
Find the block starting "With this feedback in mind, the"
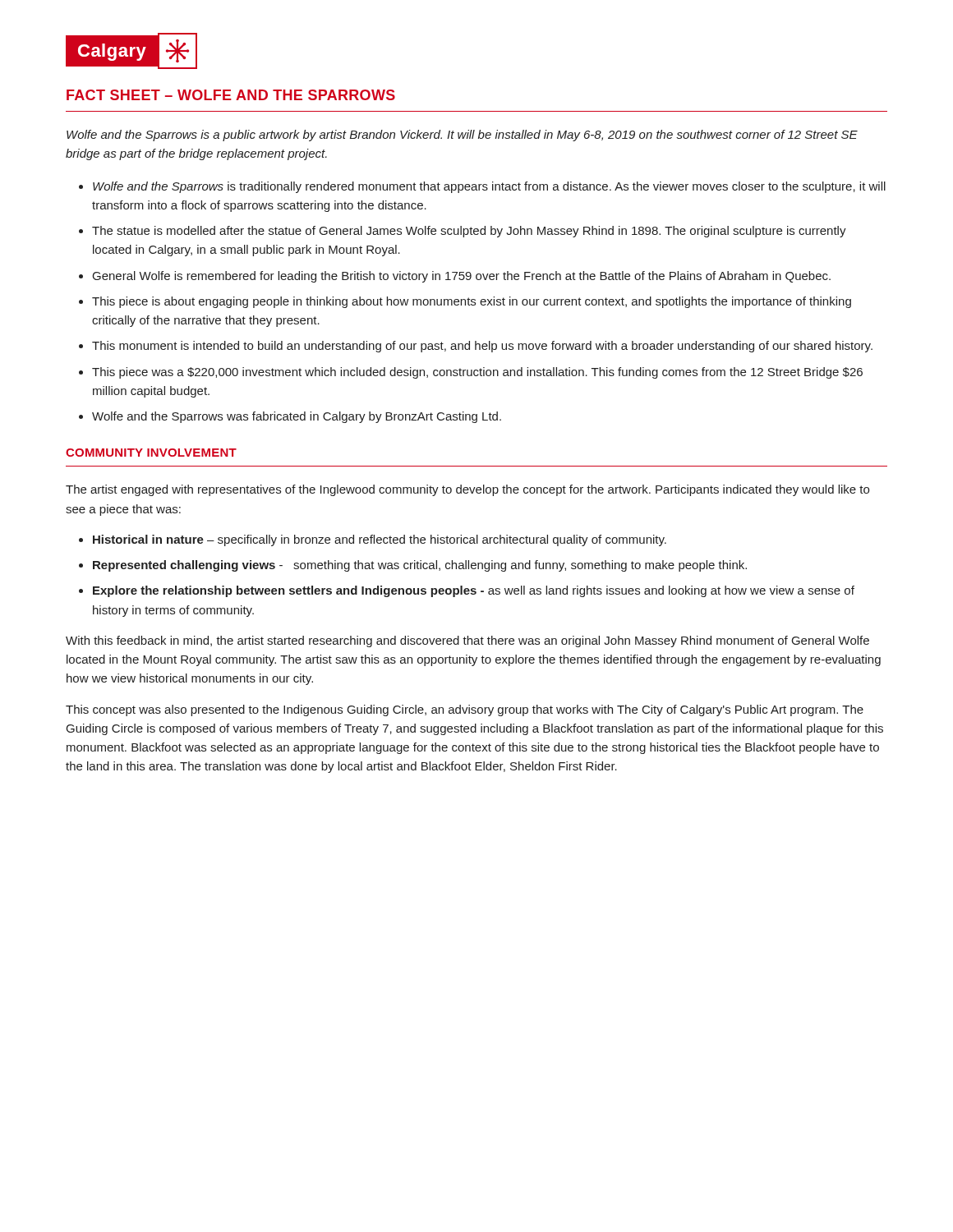coord(473,659)
